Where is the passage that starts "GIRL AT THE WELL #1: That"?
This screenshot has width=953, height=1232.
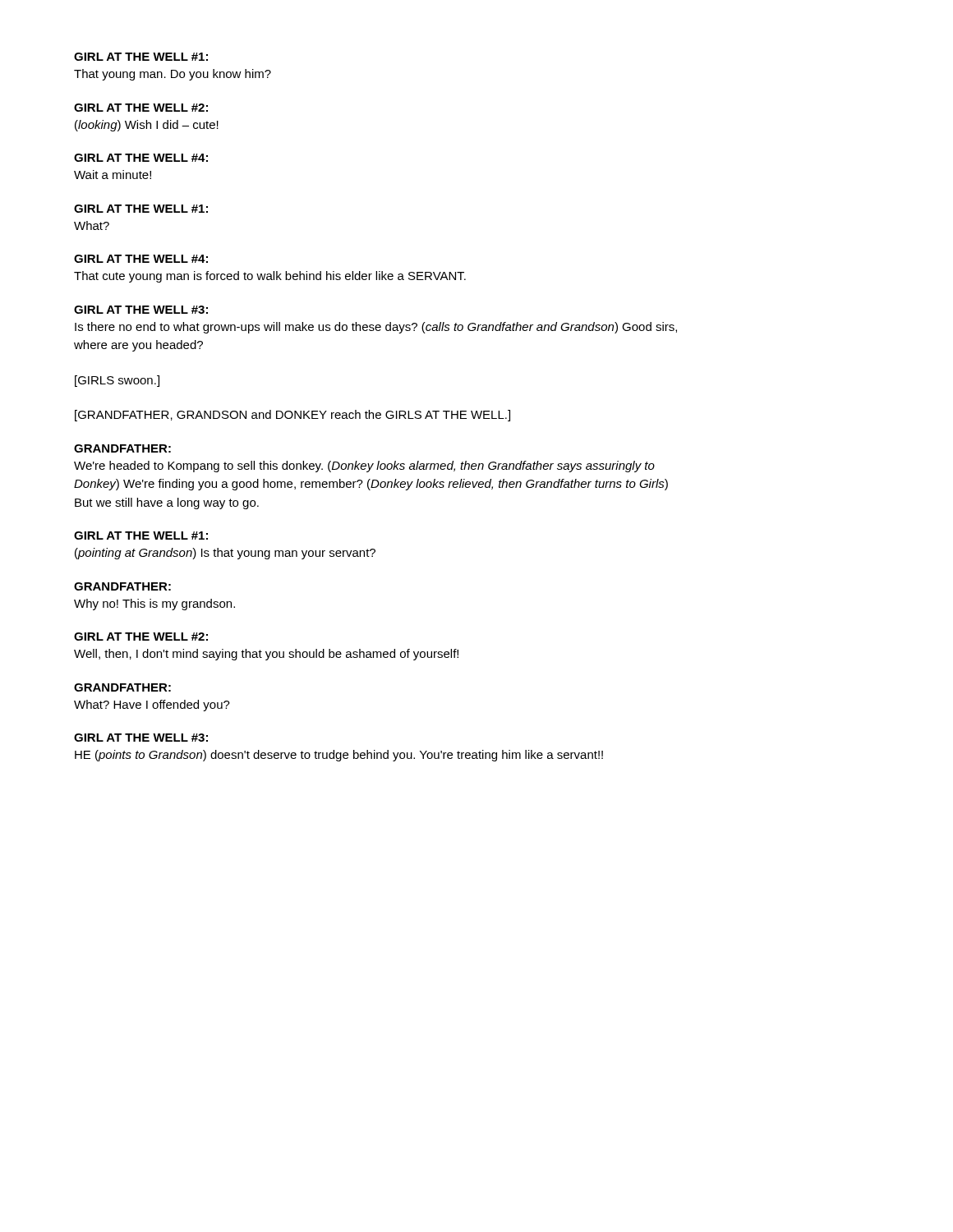click(x=141, y=57)
